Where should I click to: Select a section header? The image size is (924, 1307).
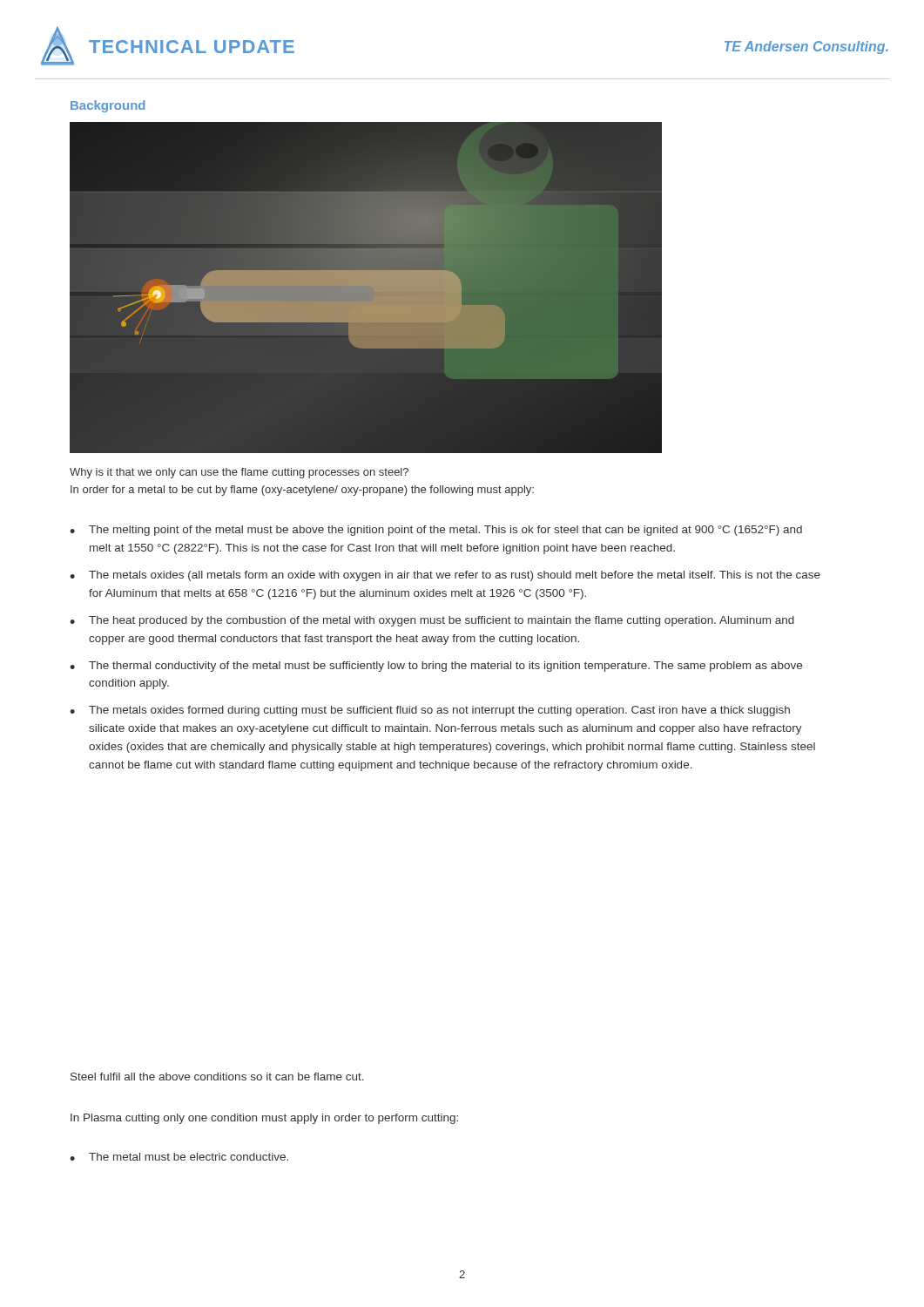coord(108,105)
